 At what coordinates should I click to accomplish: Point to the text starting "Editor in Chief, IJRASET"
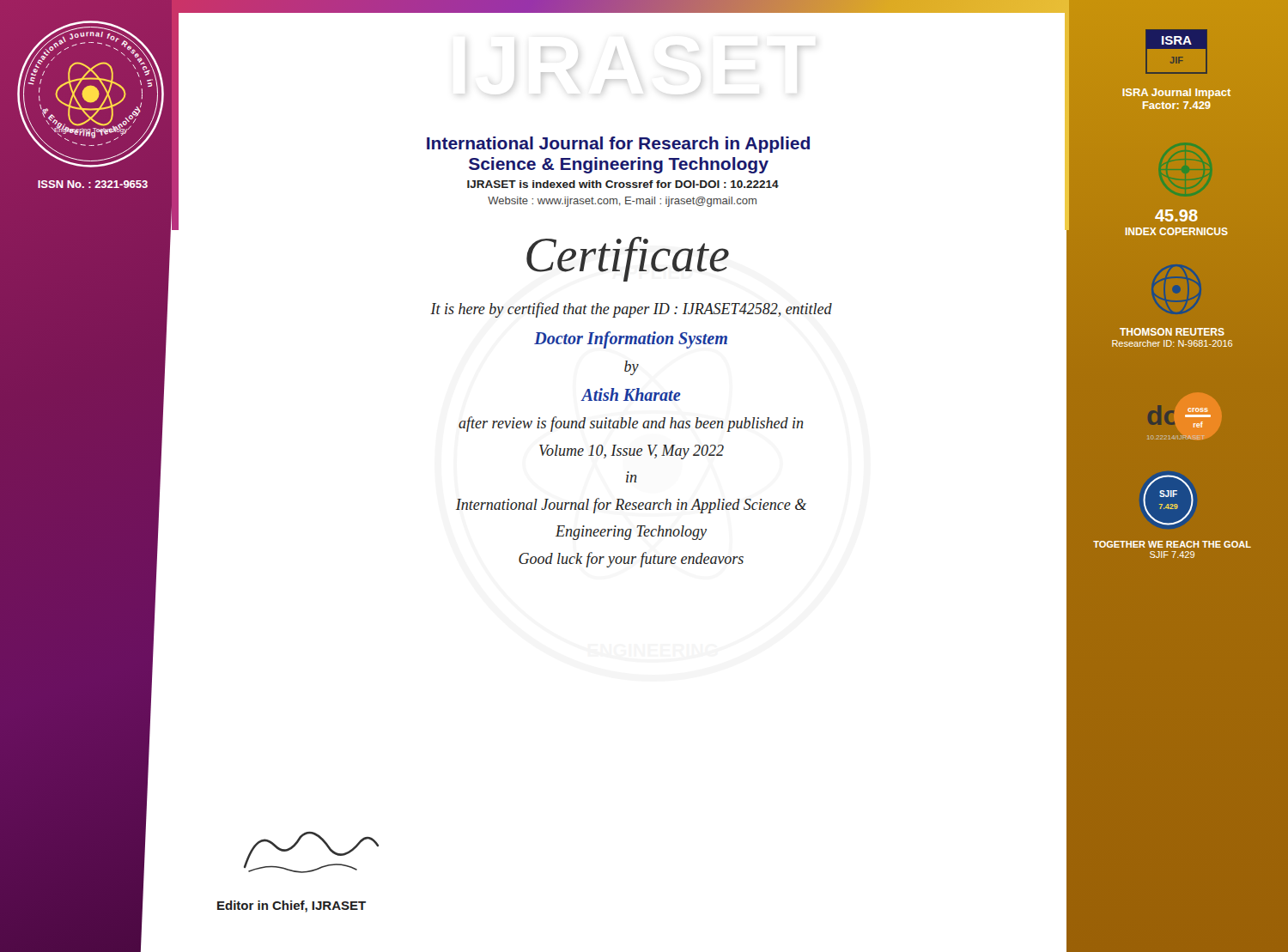(x=291, y=905)
